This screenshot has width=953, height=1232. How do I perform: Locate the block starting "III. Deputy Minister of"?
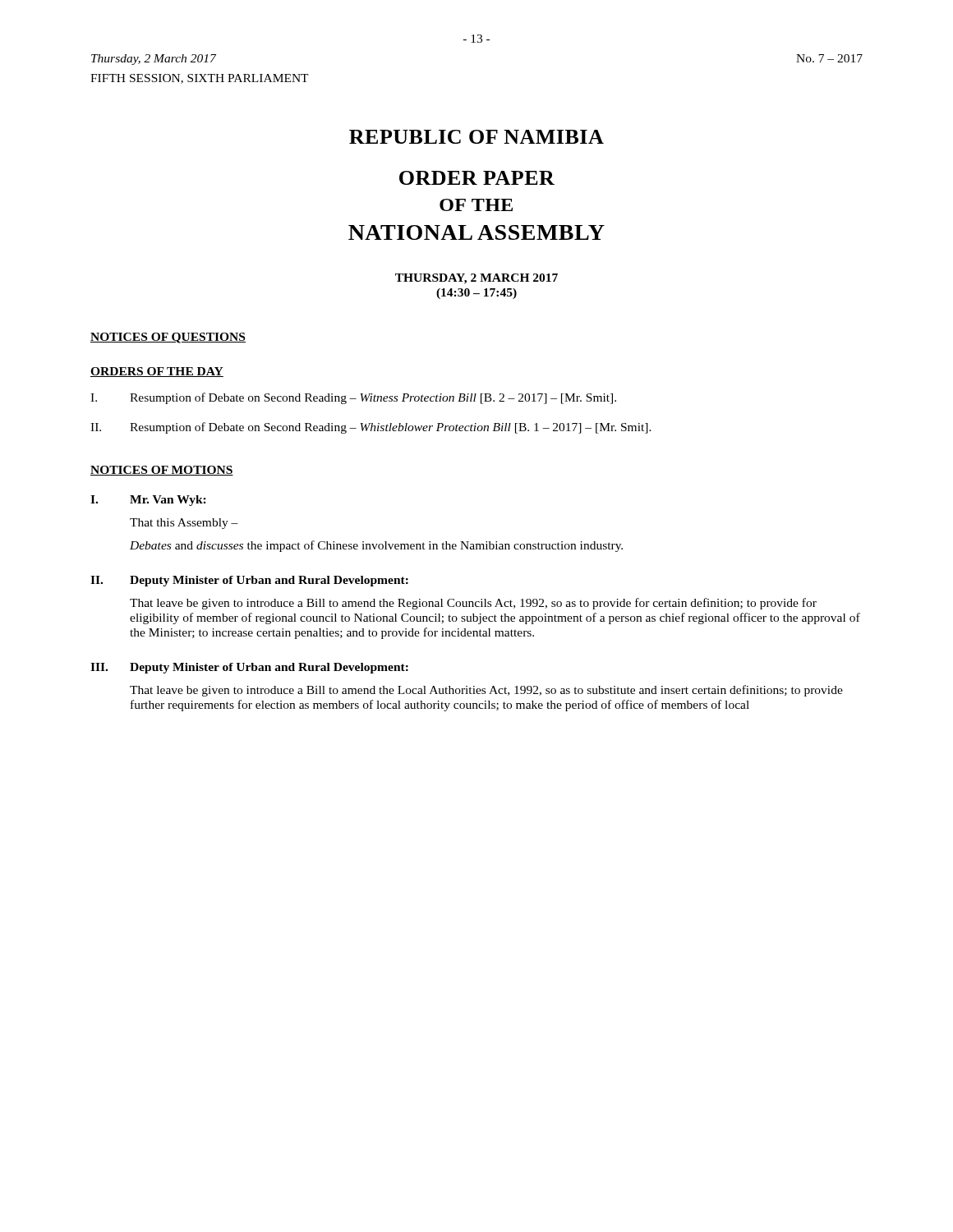pyautogui.click(x=476, y=690)
